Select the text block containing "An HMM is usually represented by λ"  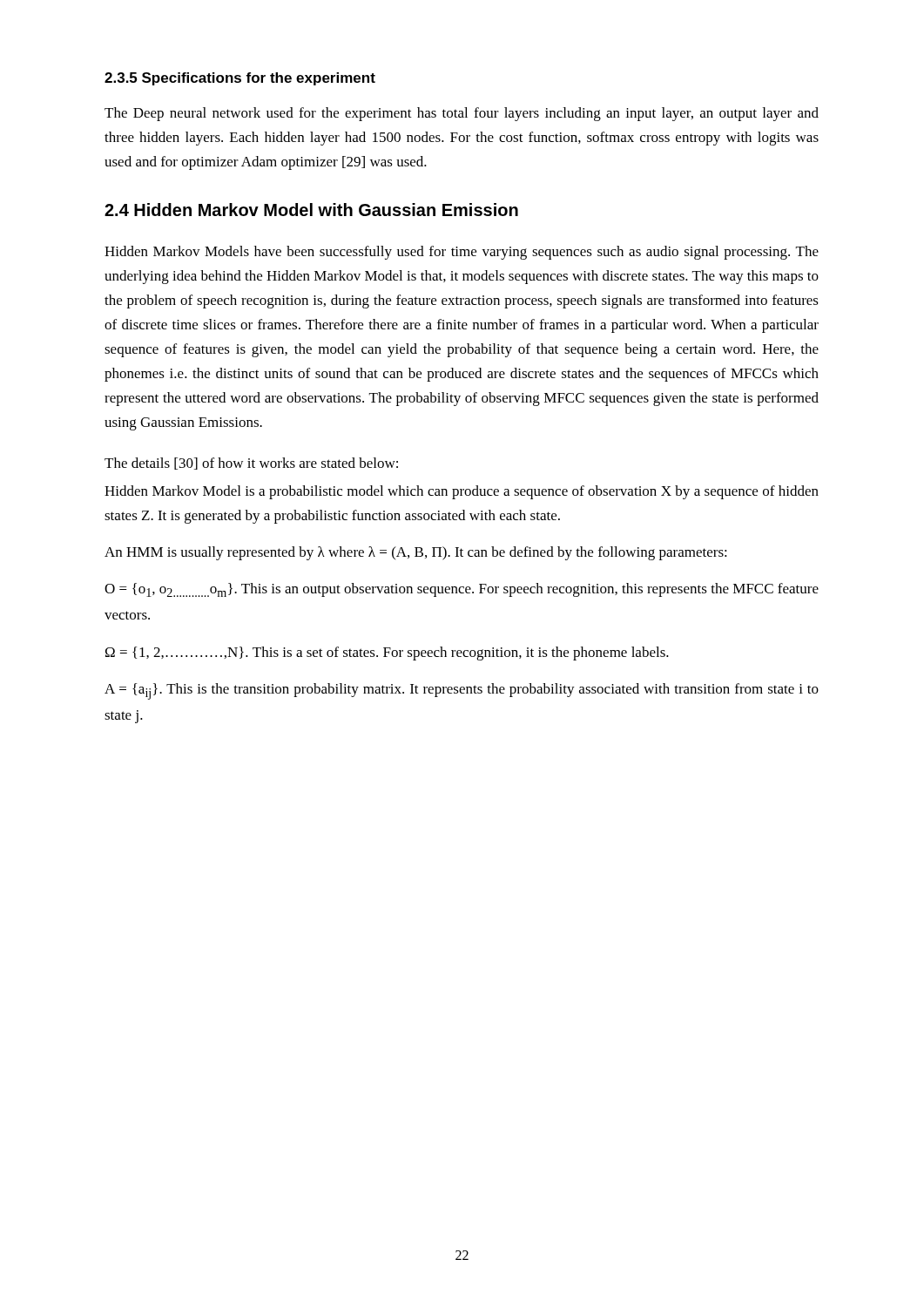pyautogui.click(x=416, y=552)
